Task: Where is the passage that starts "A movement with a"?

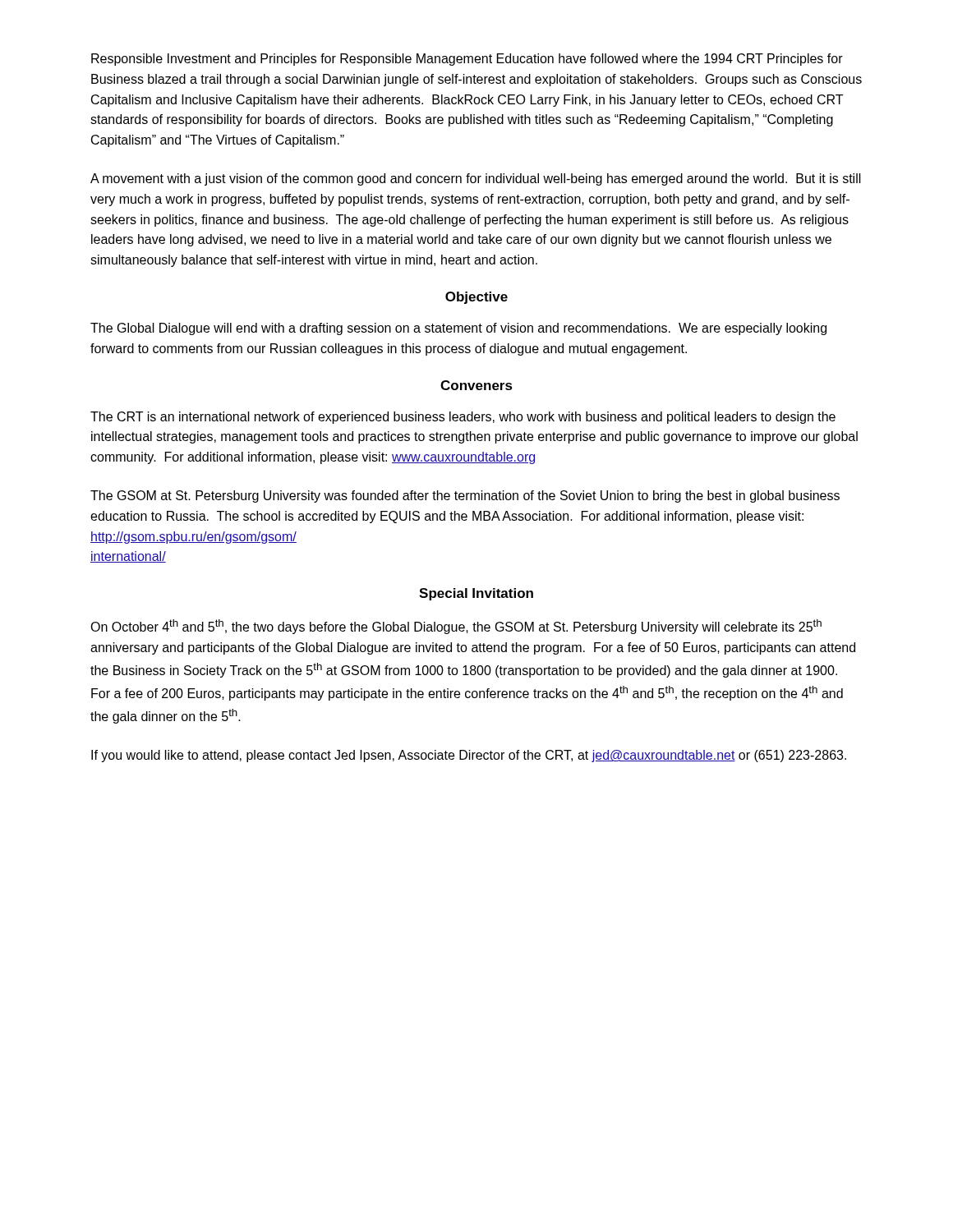Action: pos(476,219)
